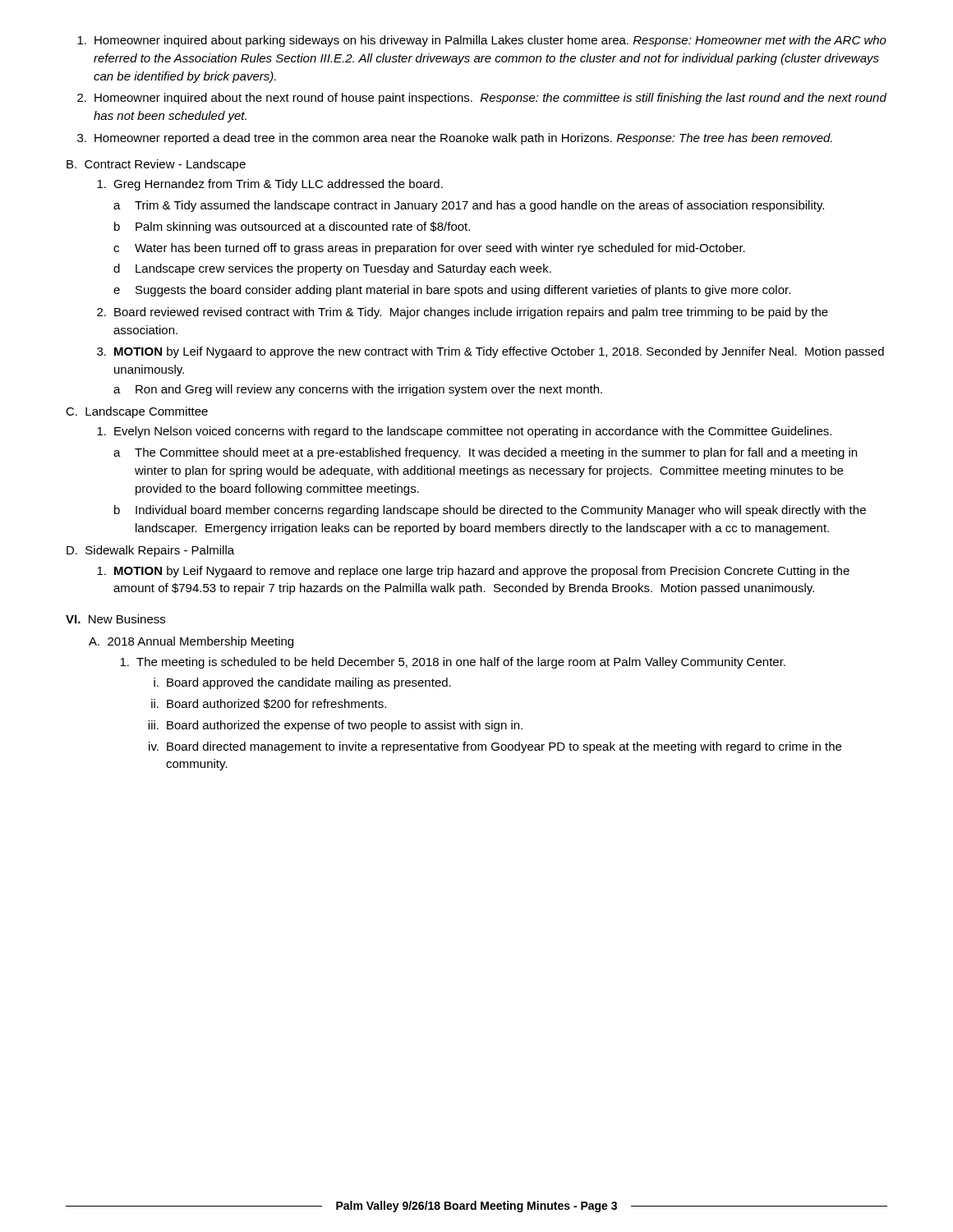Click on the list item that says "i. Board approved the candidate mailing as"

click(x=294, y=683)
